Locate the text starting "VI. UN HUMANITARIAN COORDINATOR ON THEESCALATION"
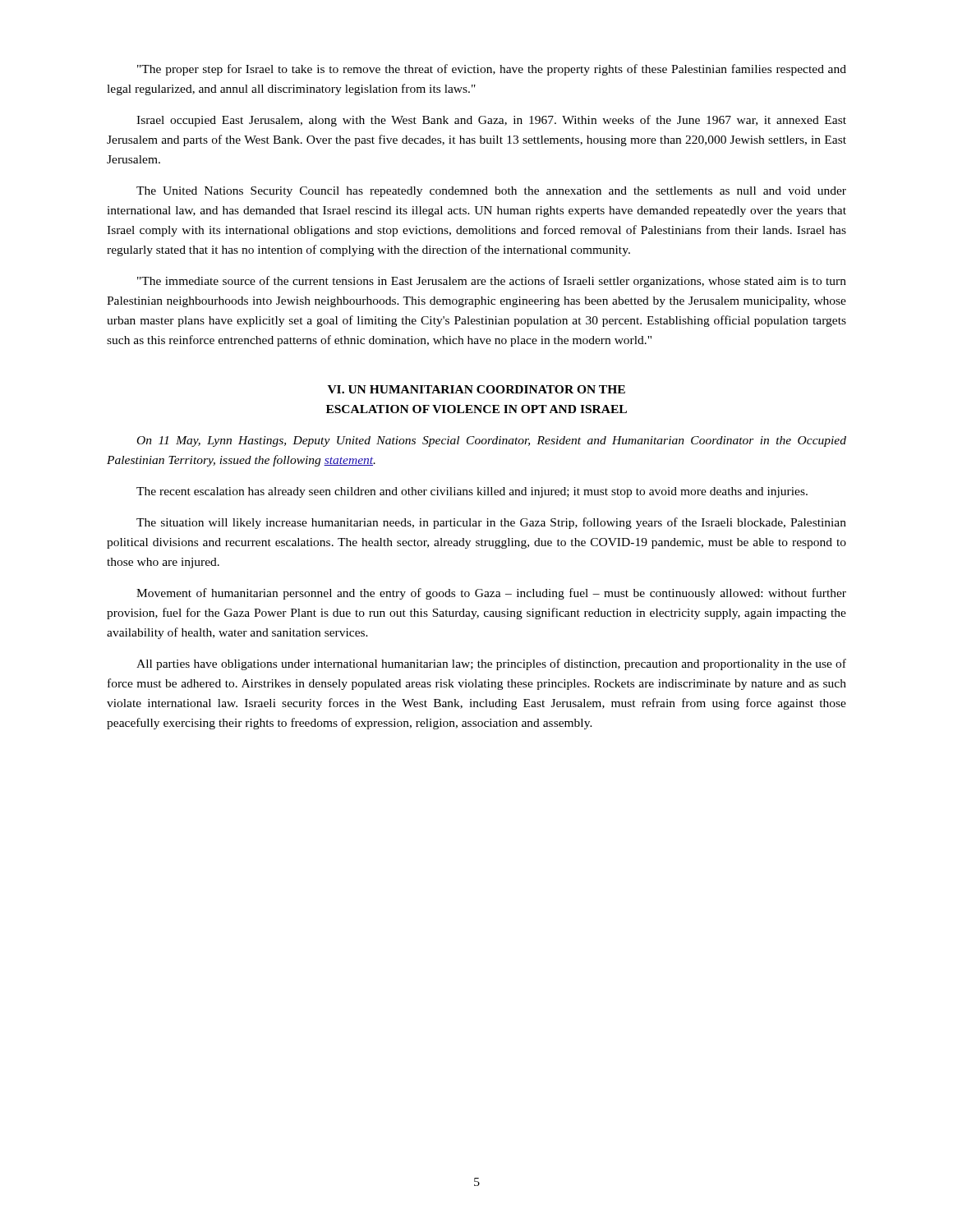This screenshot has height=1232, width=953. click(476, 399)
